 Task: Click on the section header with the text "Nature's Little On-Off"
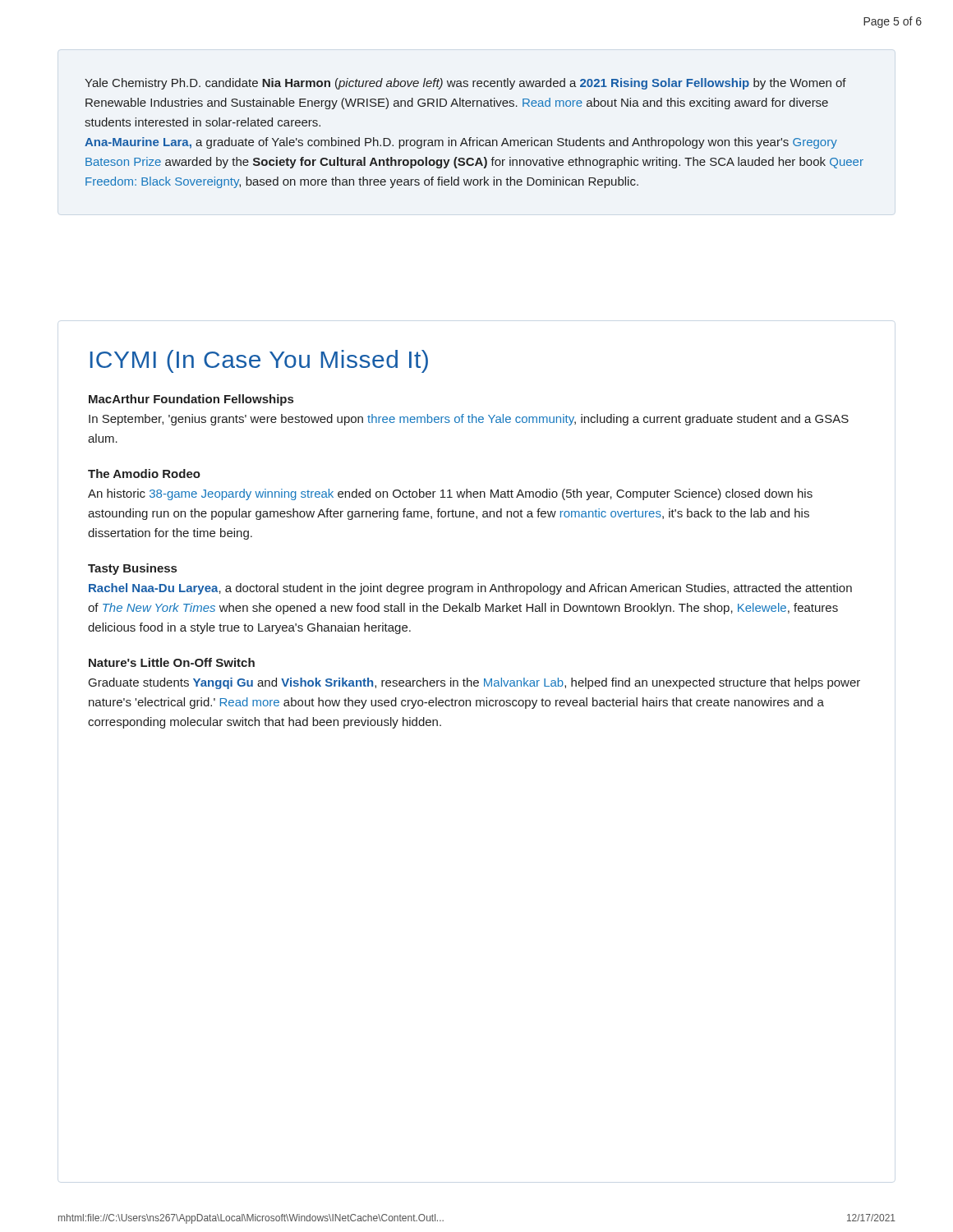pos(172,662)
